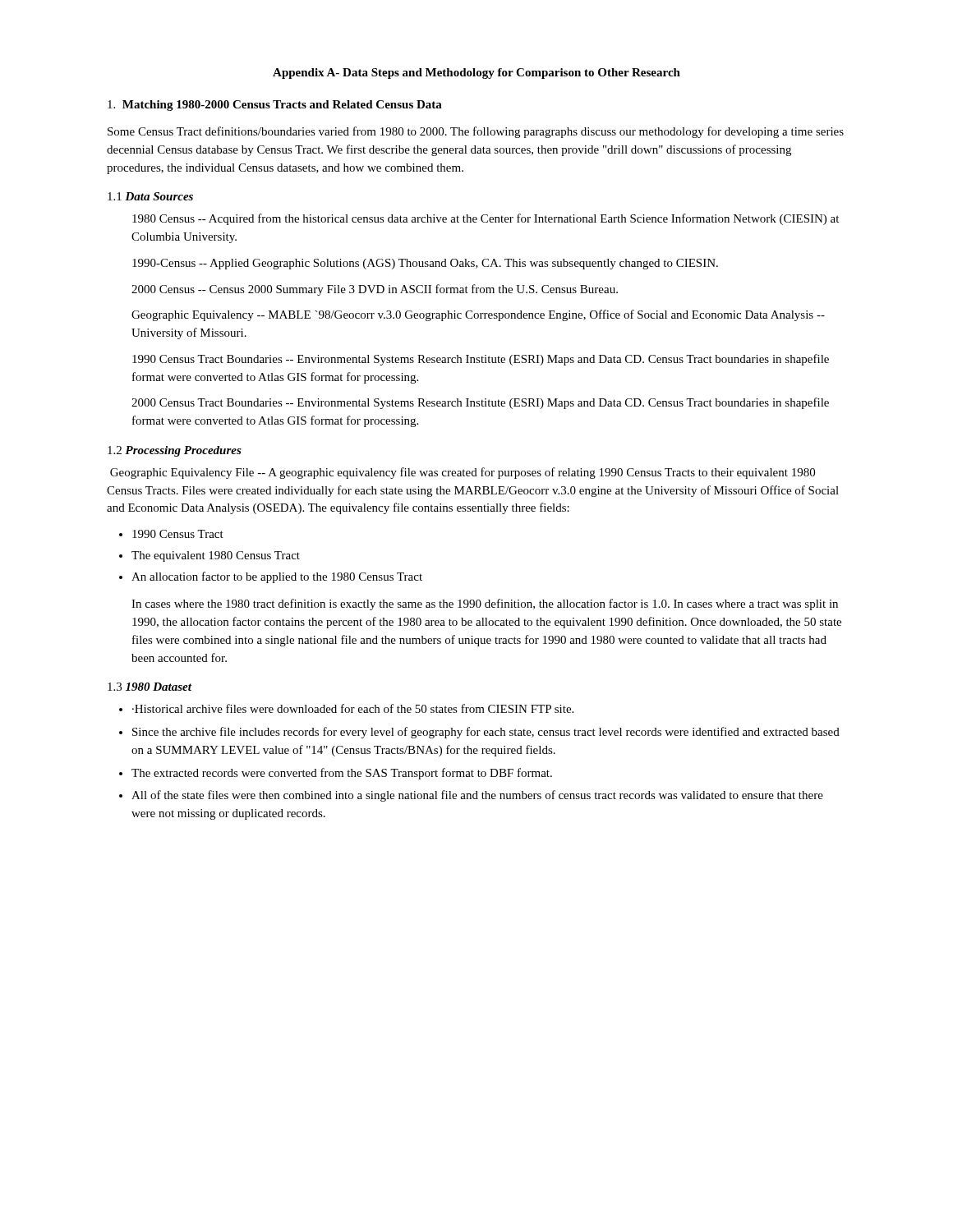Select the list item that says "The extracted records were"
This screenshot has height=1232, width=953.
(489, 773)
